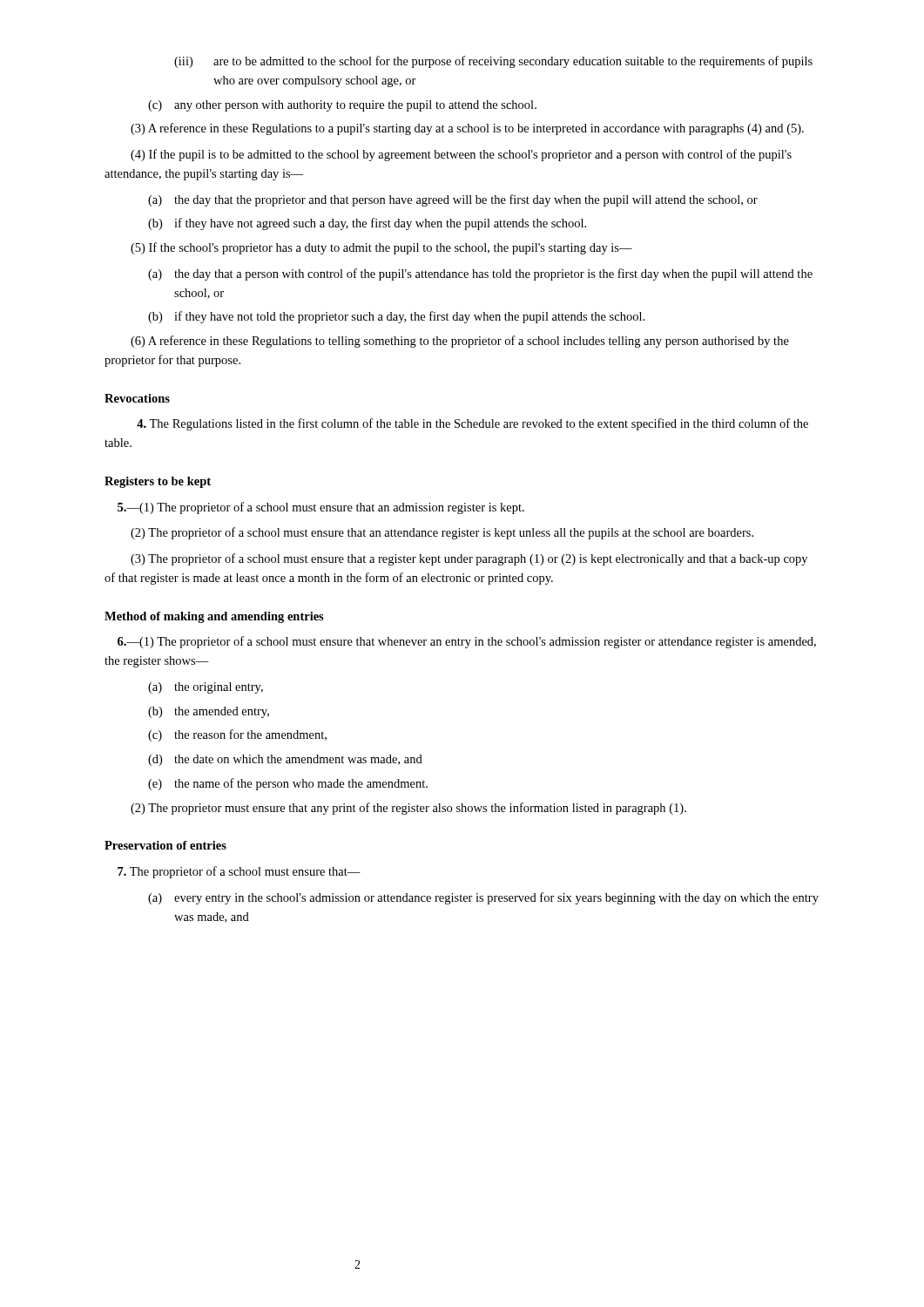The width and height of the screenshot is (924, 1307).
Task: Point to the passage starting "The Regulations listed in the"
Action: [x=457, y=433]
